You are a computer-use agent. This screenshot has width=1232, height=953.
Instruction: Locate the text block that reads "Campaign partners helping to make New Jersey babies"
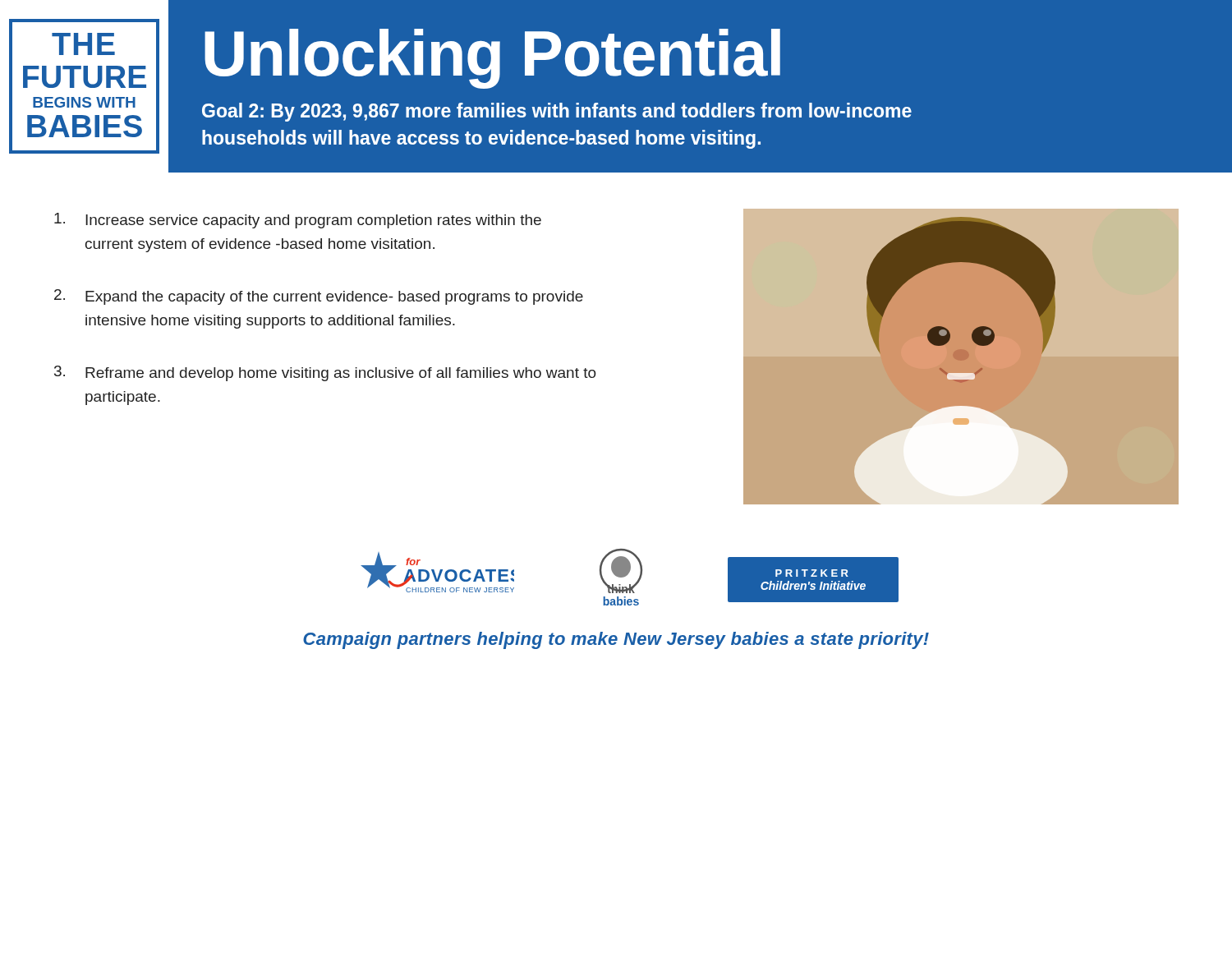point(616,639)
